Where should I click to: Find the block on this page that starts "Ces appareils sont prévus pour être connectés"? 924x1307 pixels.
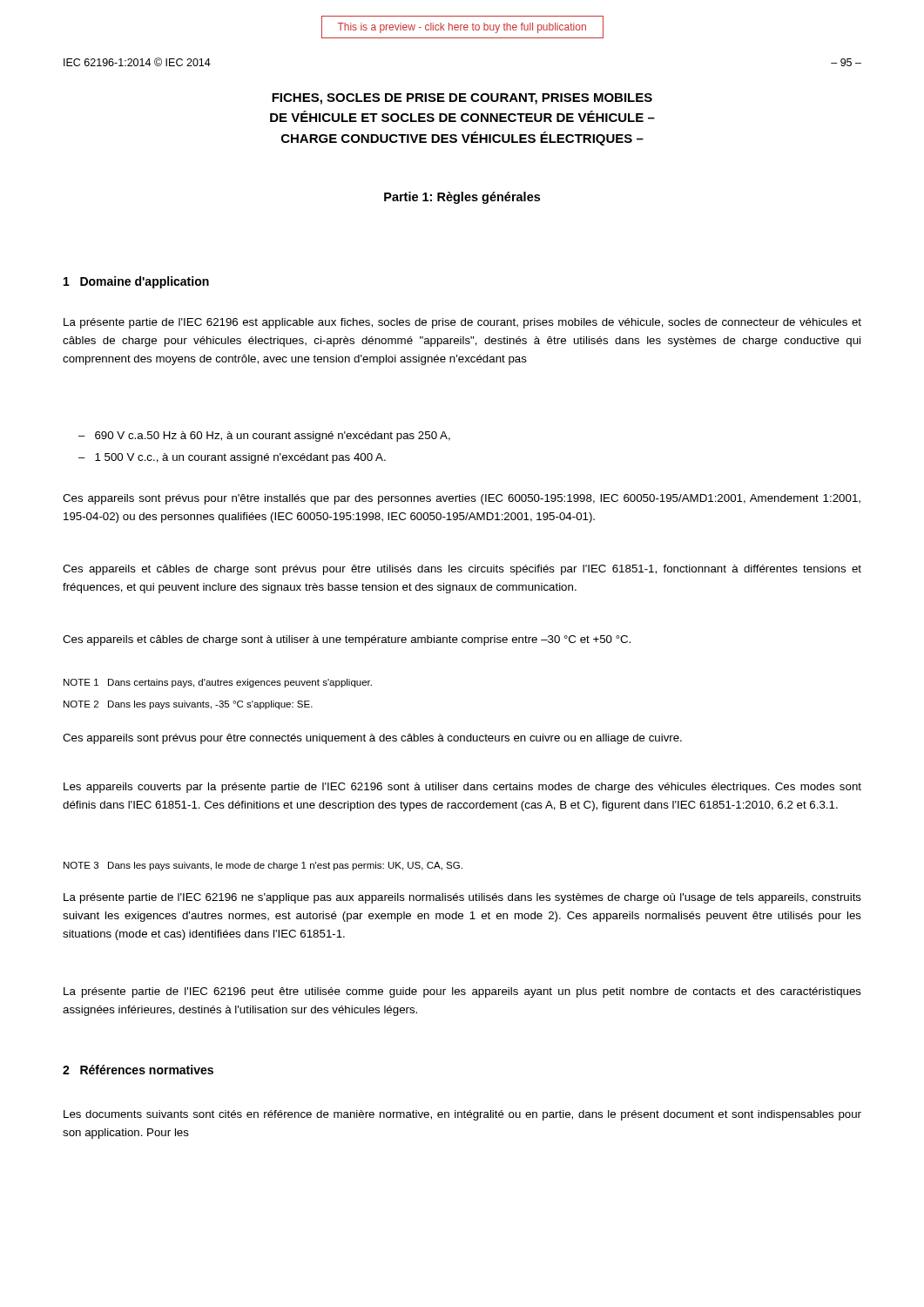coord(373,738)
